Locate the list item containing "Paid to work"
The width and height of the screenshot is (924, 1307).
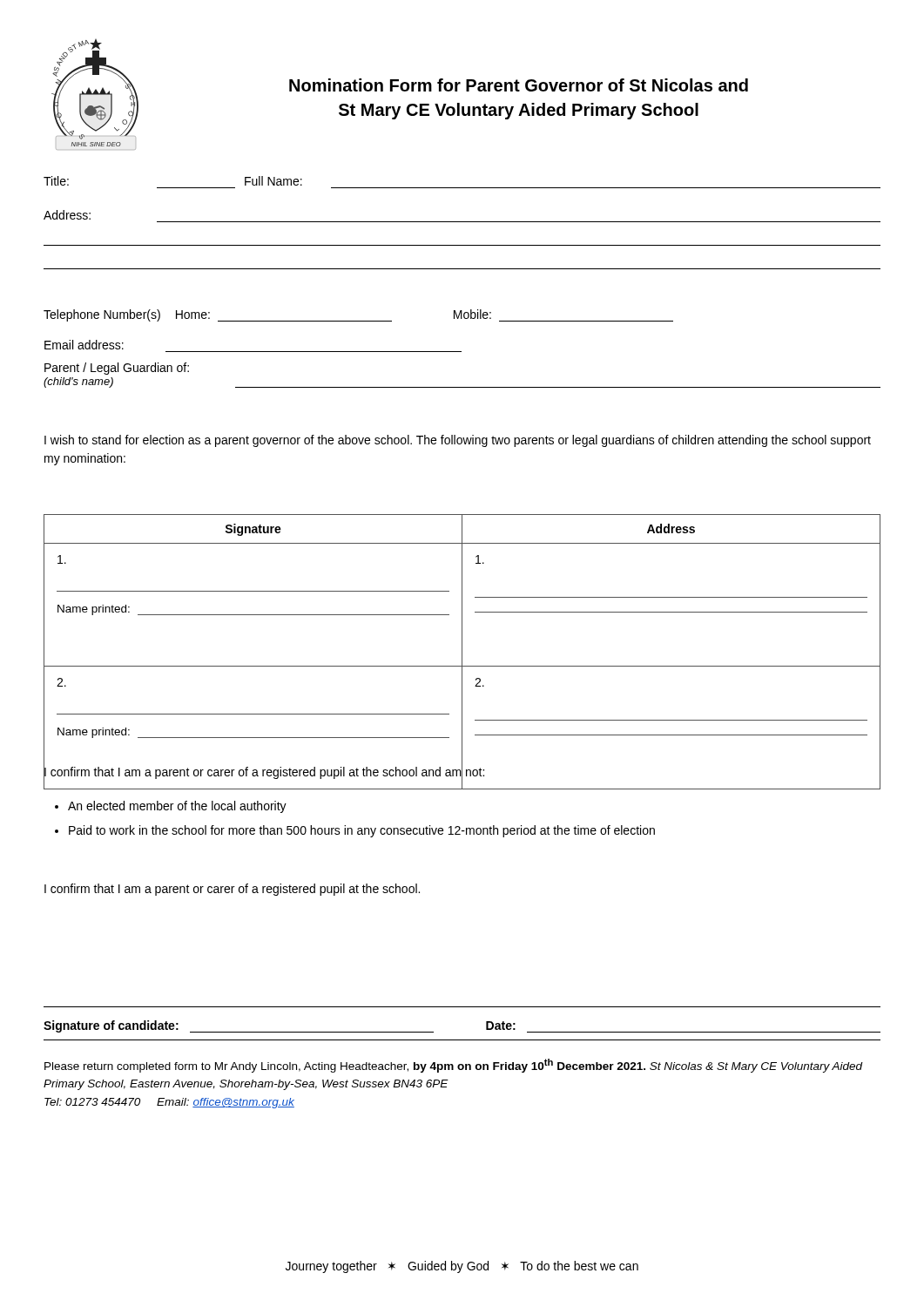[362, 830]
